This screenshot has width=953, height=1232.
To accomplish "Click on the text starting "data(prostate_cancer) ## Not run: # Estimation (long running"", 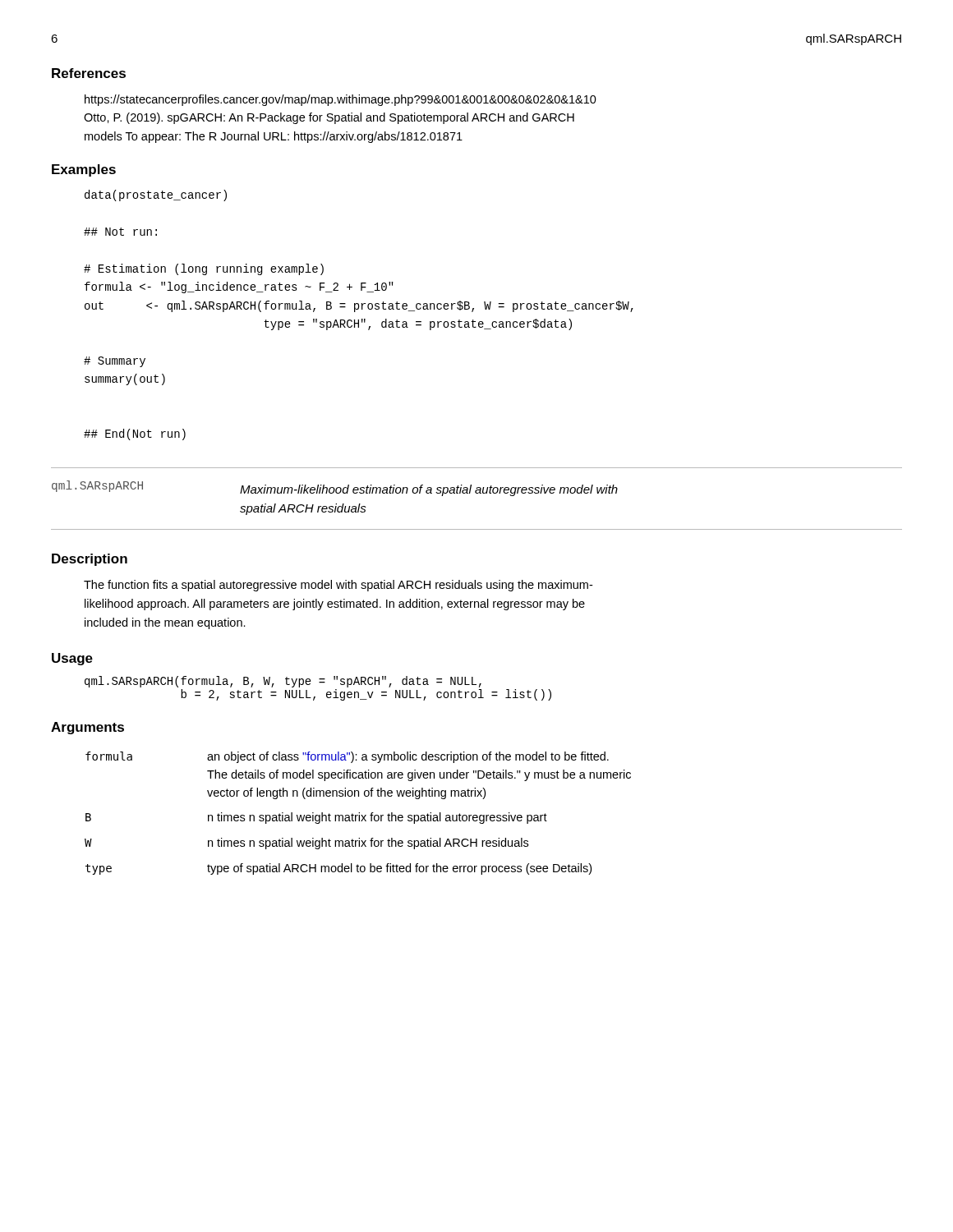I will coord(493,316).
